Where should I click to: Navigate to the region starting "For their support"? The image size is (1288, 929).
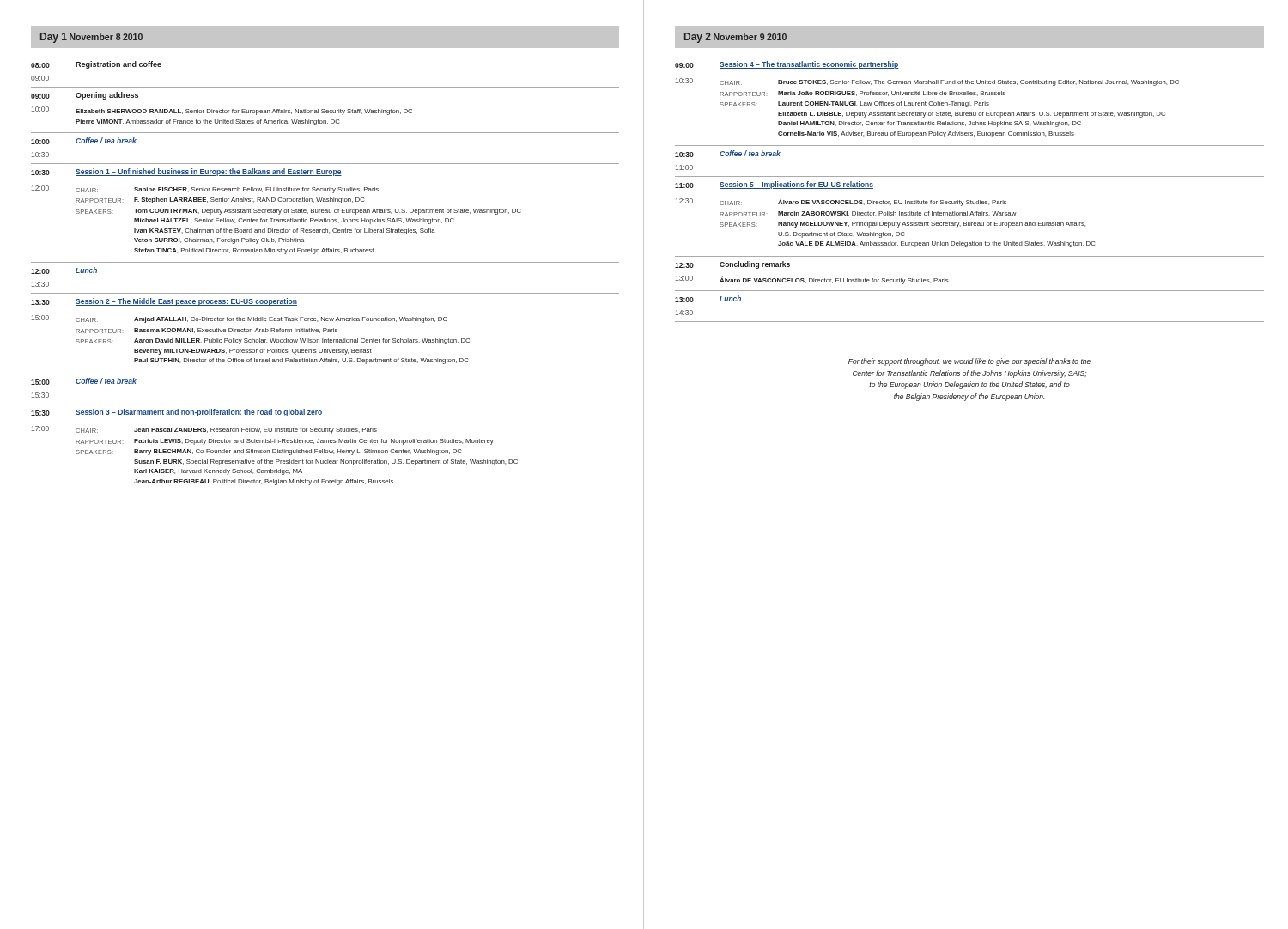point(969,379)
